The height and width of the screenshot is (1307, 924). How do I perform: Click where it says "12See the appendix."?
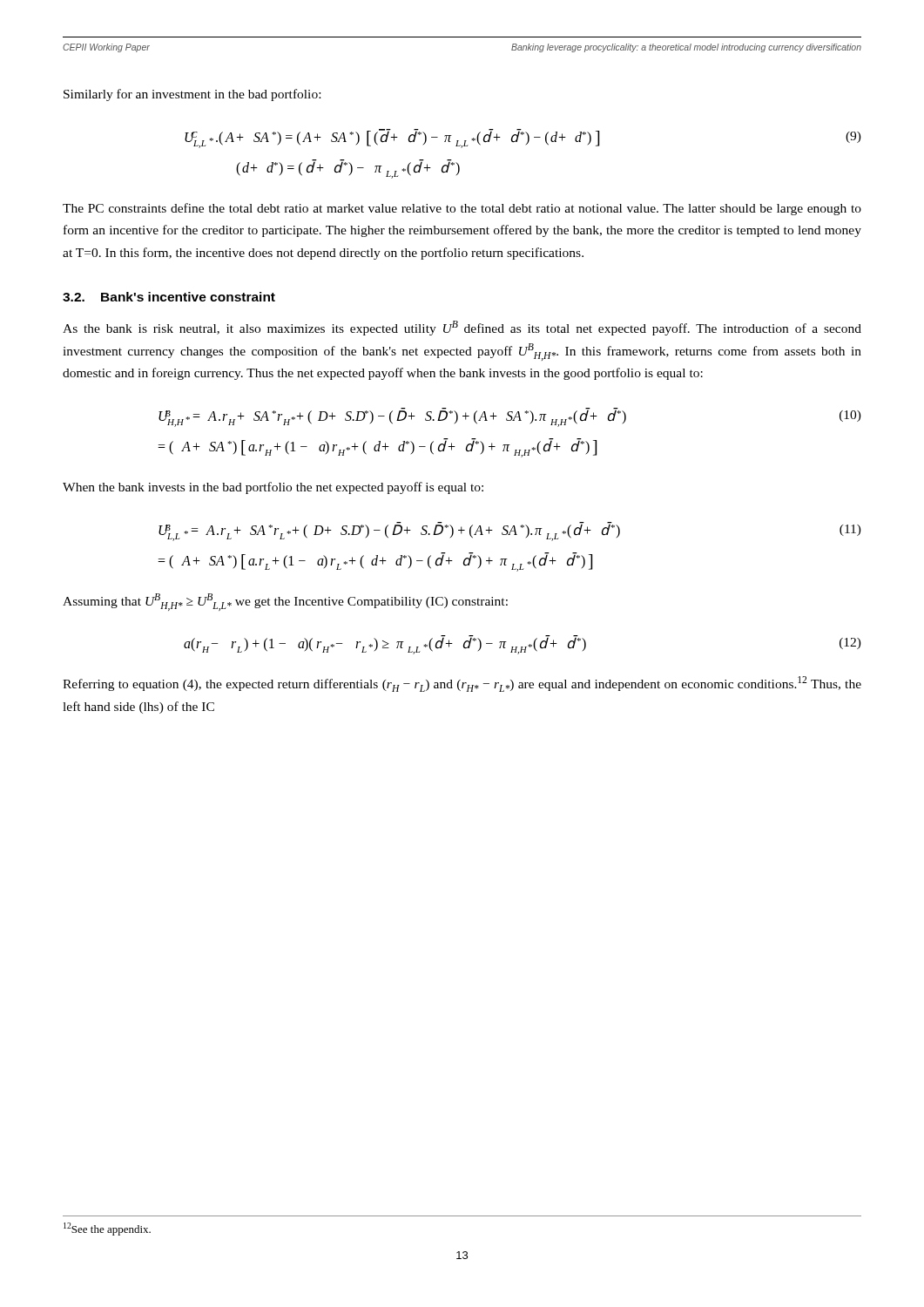(107, 1228)
